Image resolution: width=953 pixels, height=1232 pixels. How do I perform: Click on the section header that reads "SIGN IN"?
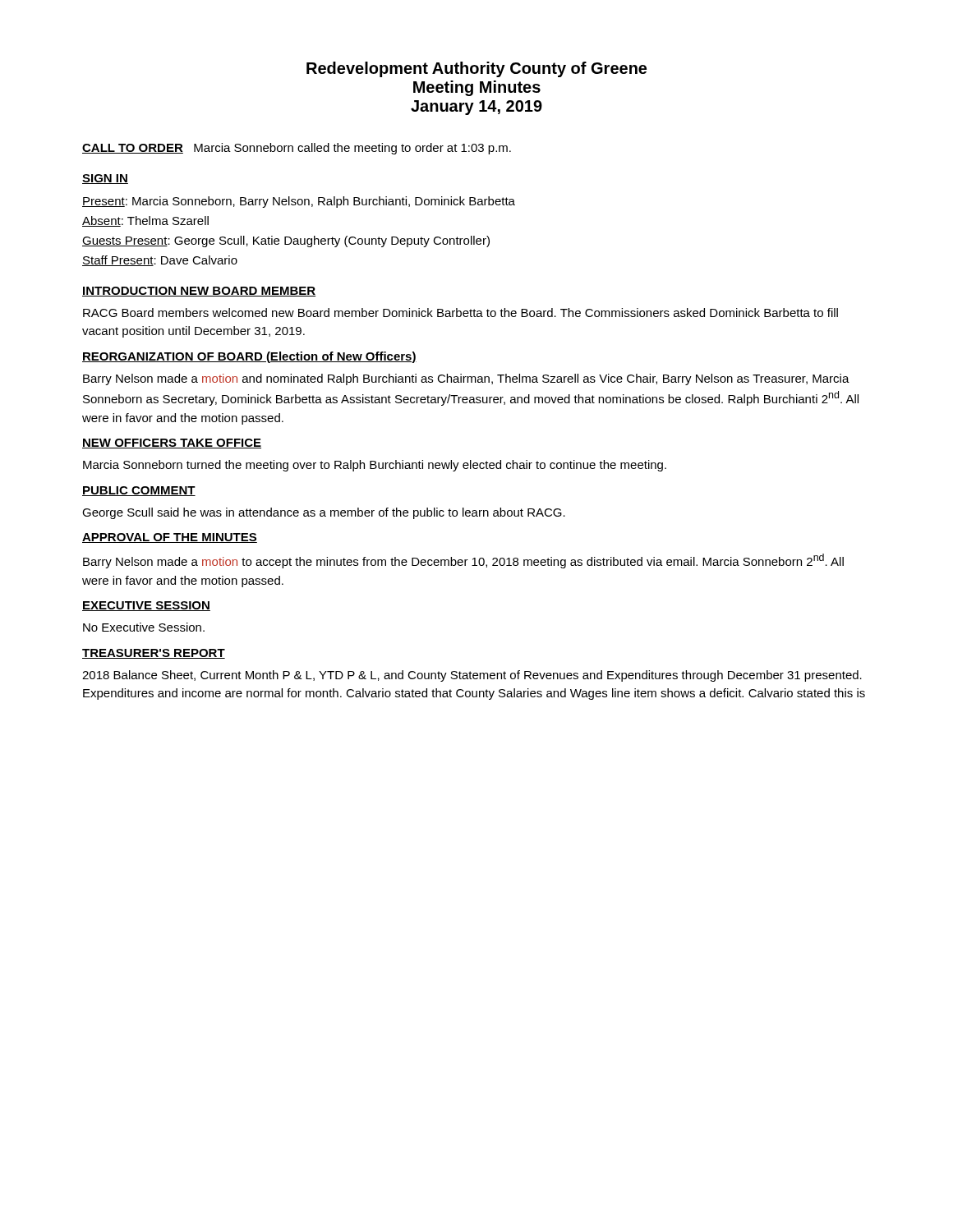point(105,177)
